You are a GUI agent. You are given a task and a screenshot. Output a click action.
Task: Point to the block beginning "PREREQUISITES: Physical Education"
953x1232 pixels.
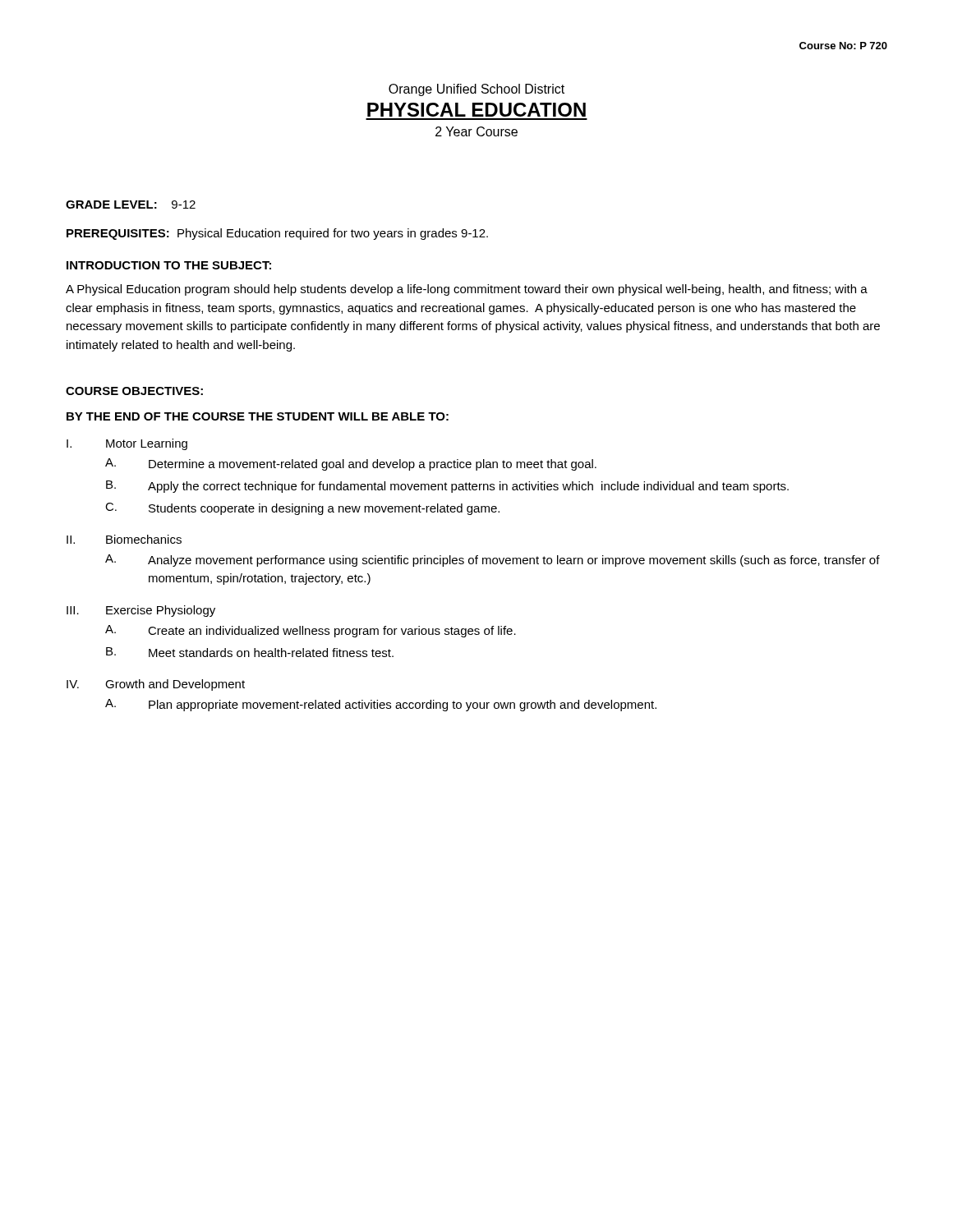[x=277, y=233]
